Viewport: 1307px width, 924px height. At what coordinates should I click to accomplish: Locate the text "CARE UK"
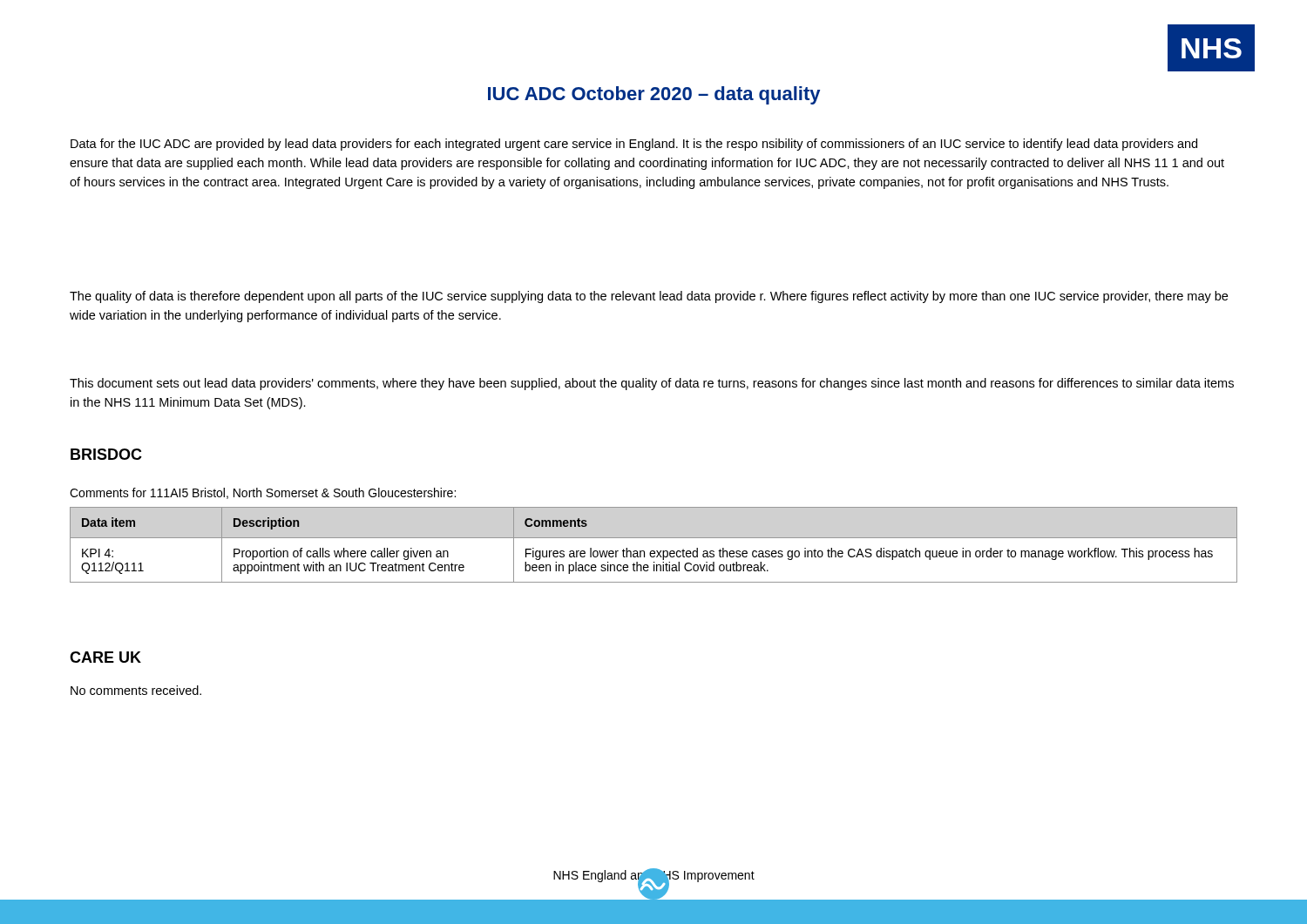[105, 658]
